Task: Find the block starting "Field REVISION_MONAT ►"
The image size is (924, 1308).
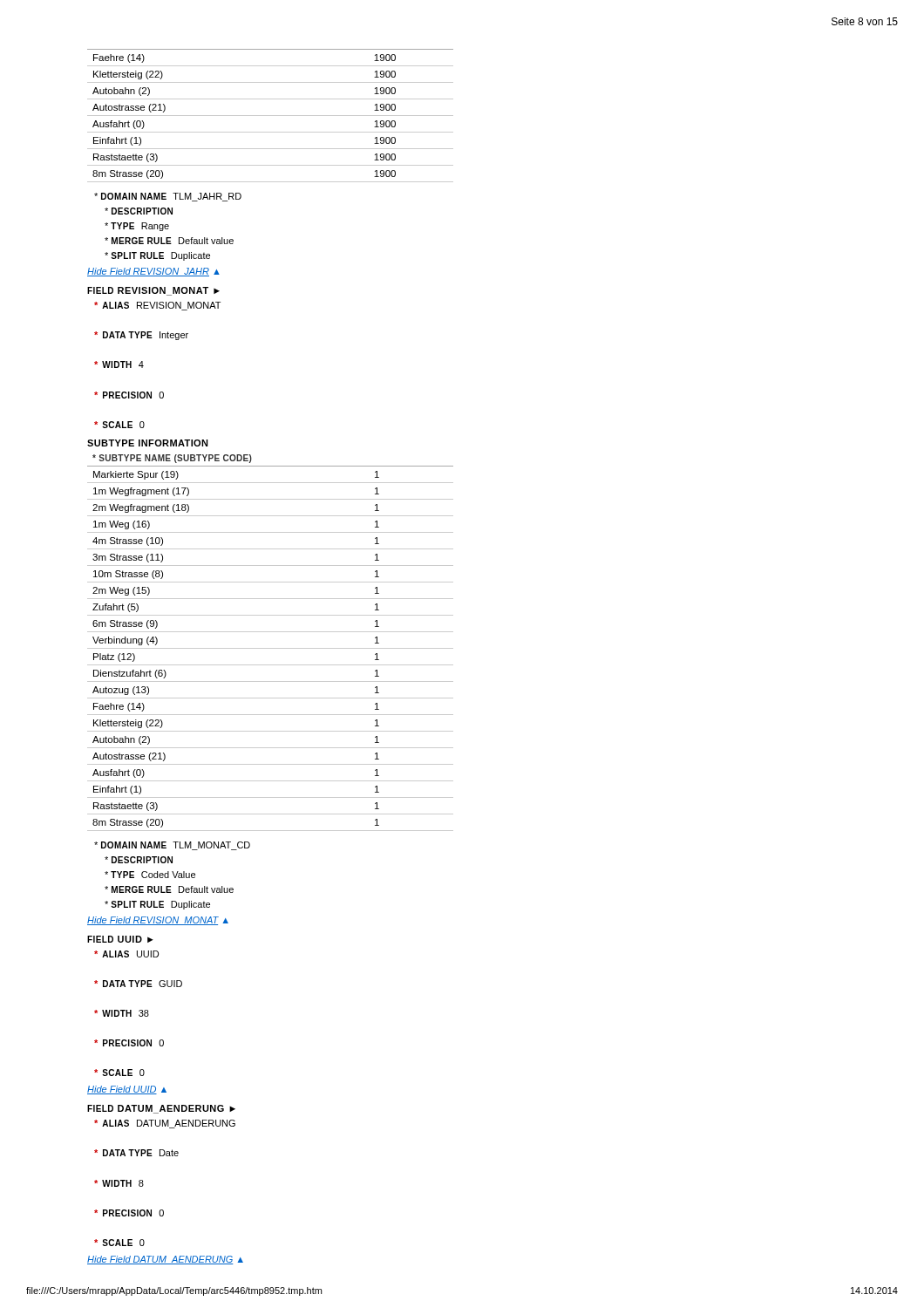Action: coord(153,291)
